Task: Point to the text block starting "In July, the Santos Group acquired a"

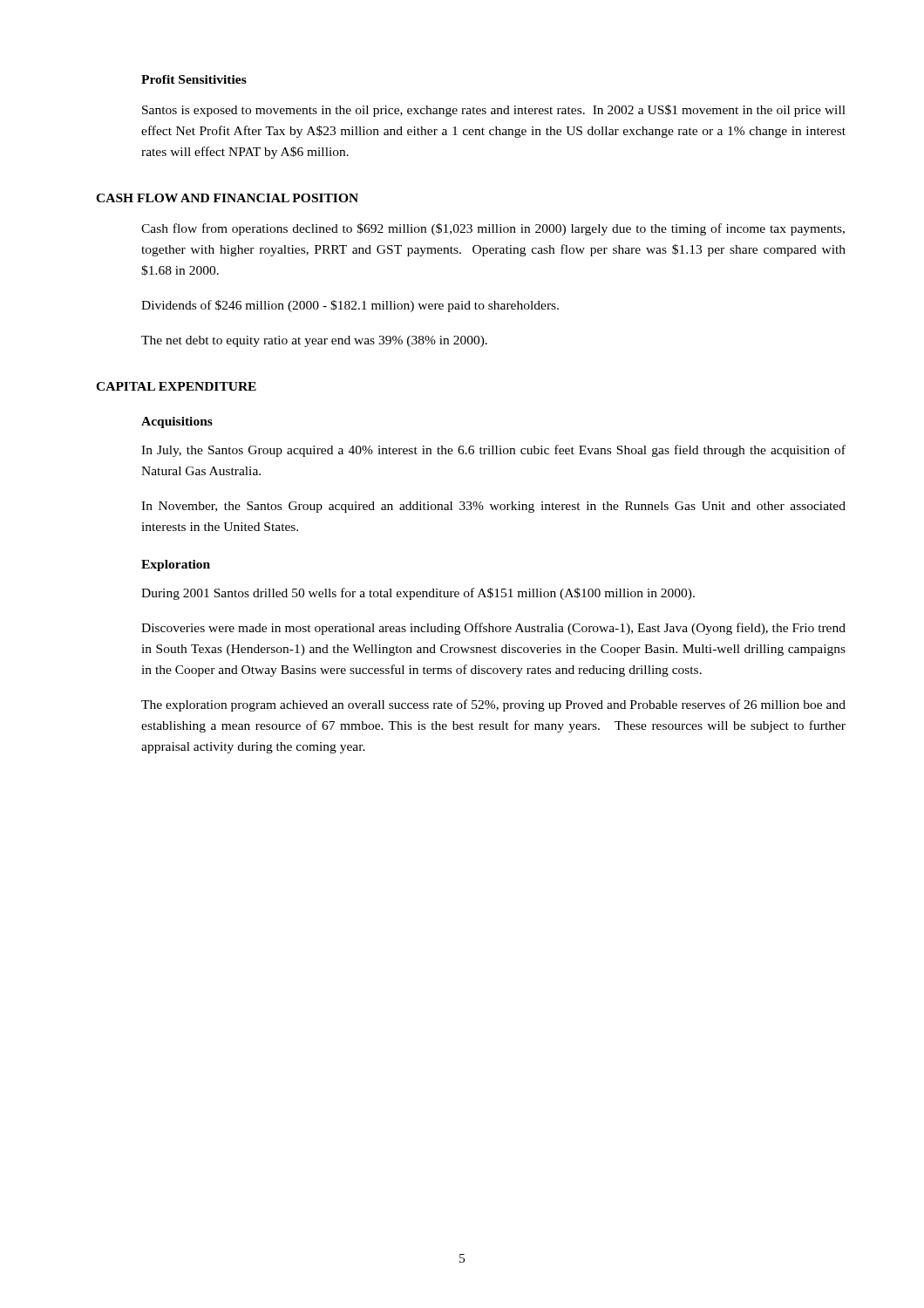Action: 493,460
